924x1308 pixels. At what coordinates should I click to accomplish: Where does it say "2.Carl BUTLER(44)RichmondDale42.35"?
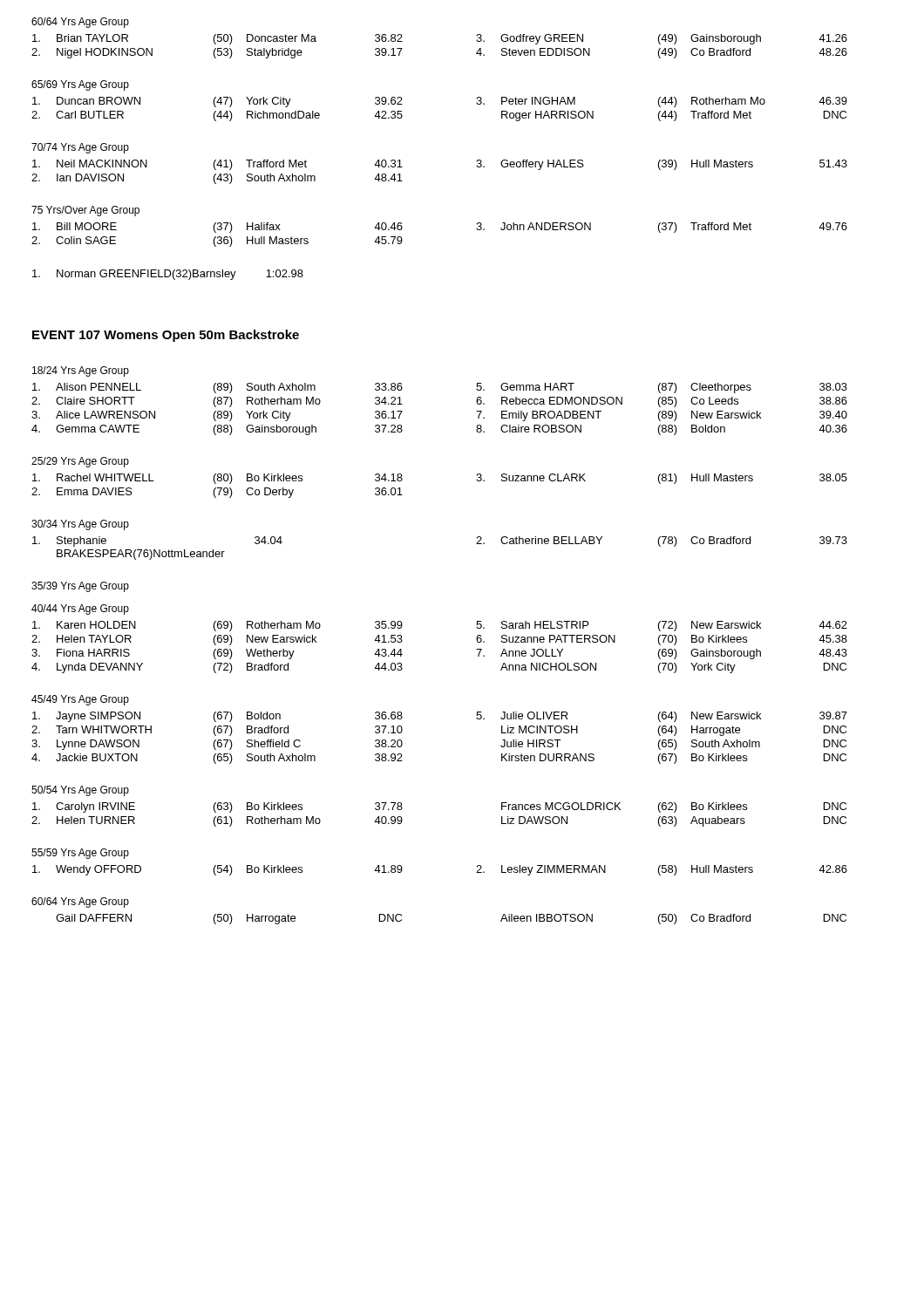click(x=217, y=115)
